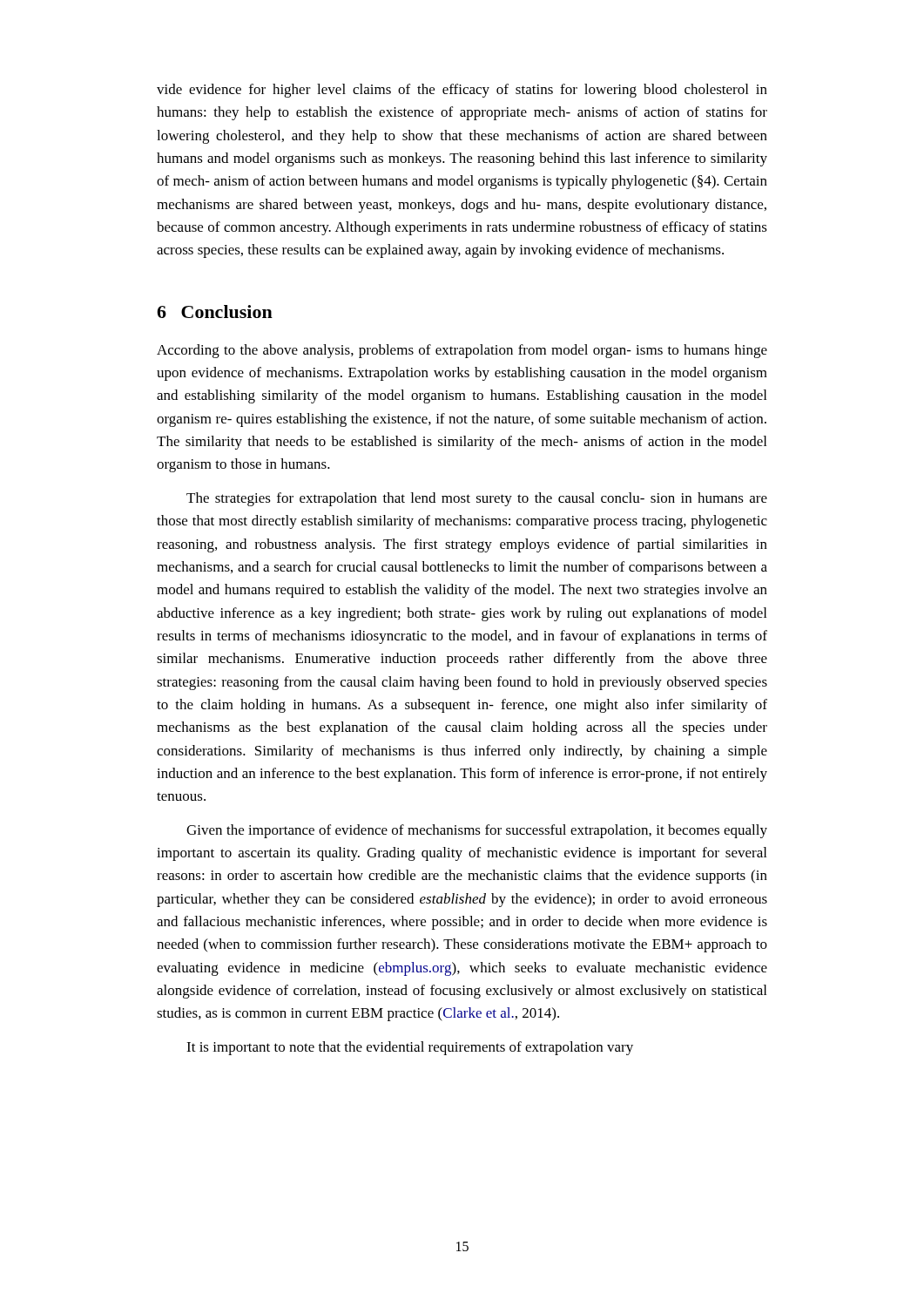The image size is (924, 1307).
Task: Click on the block starting "According to the above analysis,"
Action: tap(462, 699)
